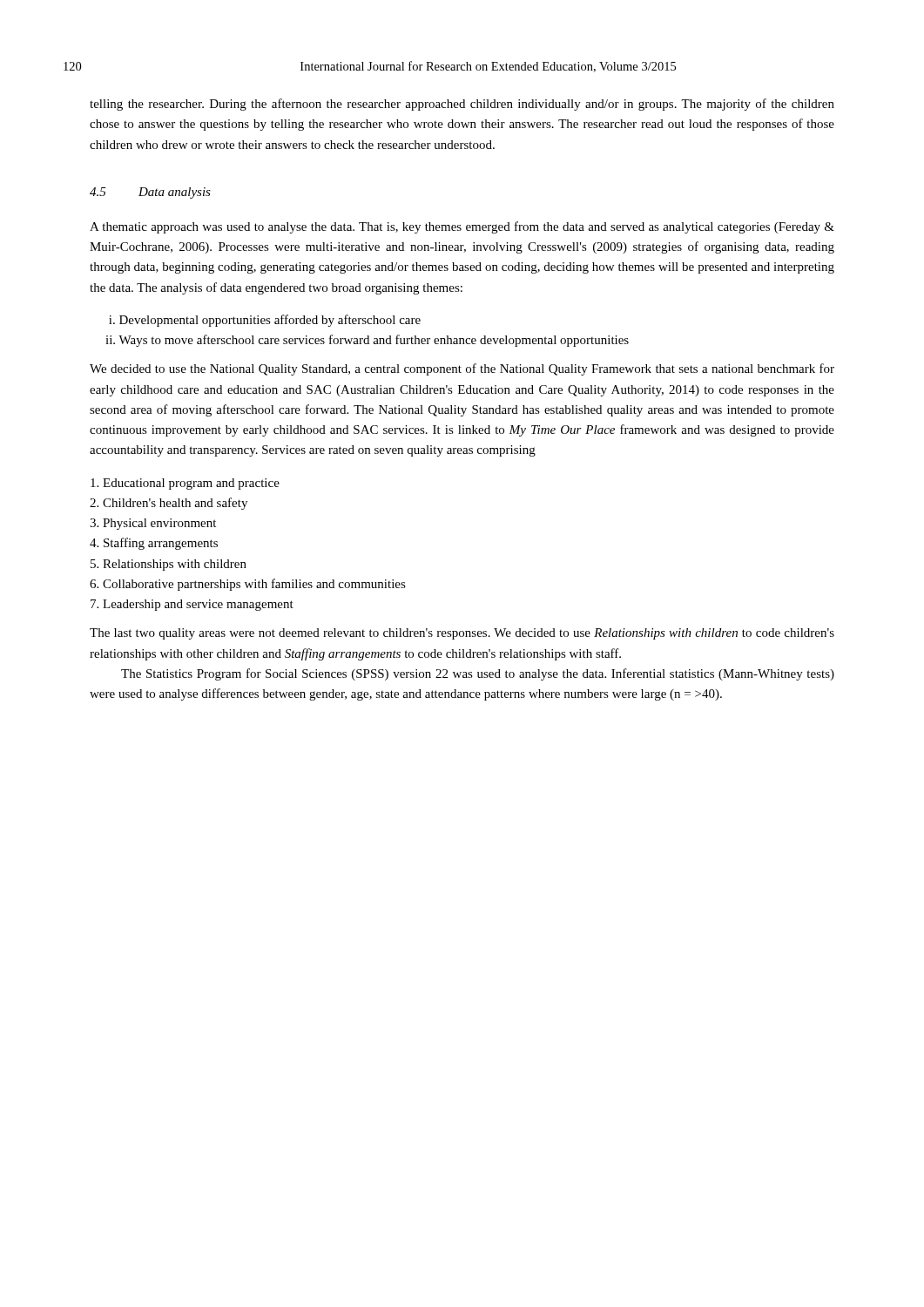Navigate to the block starting "telling the researcher. During the afternoon"
924x1307 pixels.
tap(462, 124)
